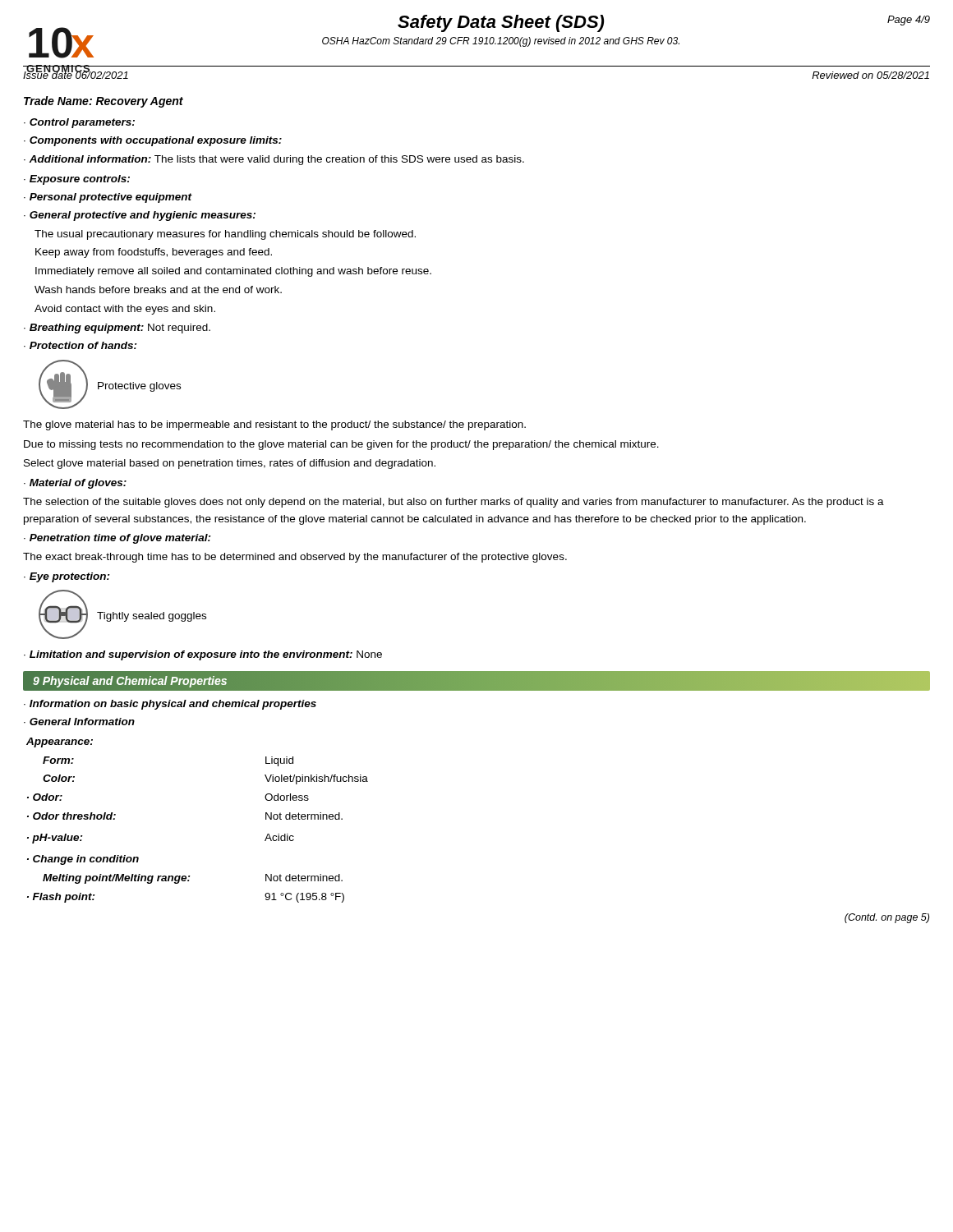Find the title that says "Trade Name: Recovery Agent"
Screen dimensions: 1232x953
click(103, 101)
